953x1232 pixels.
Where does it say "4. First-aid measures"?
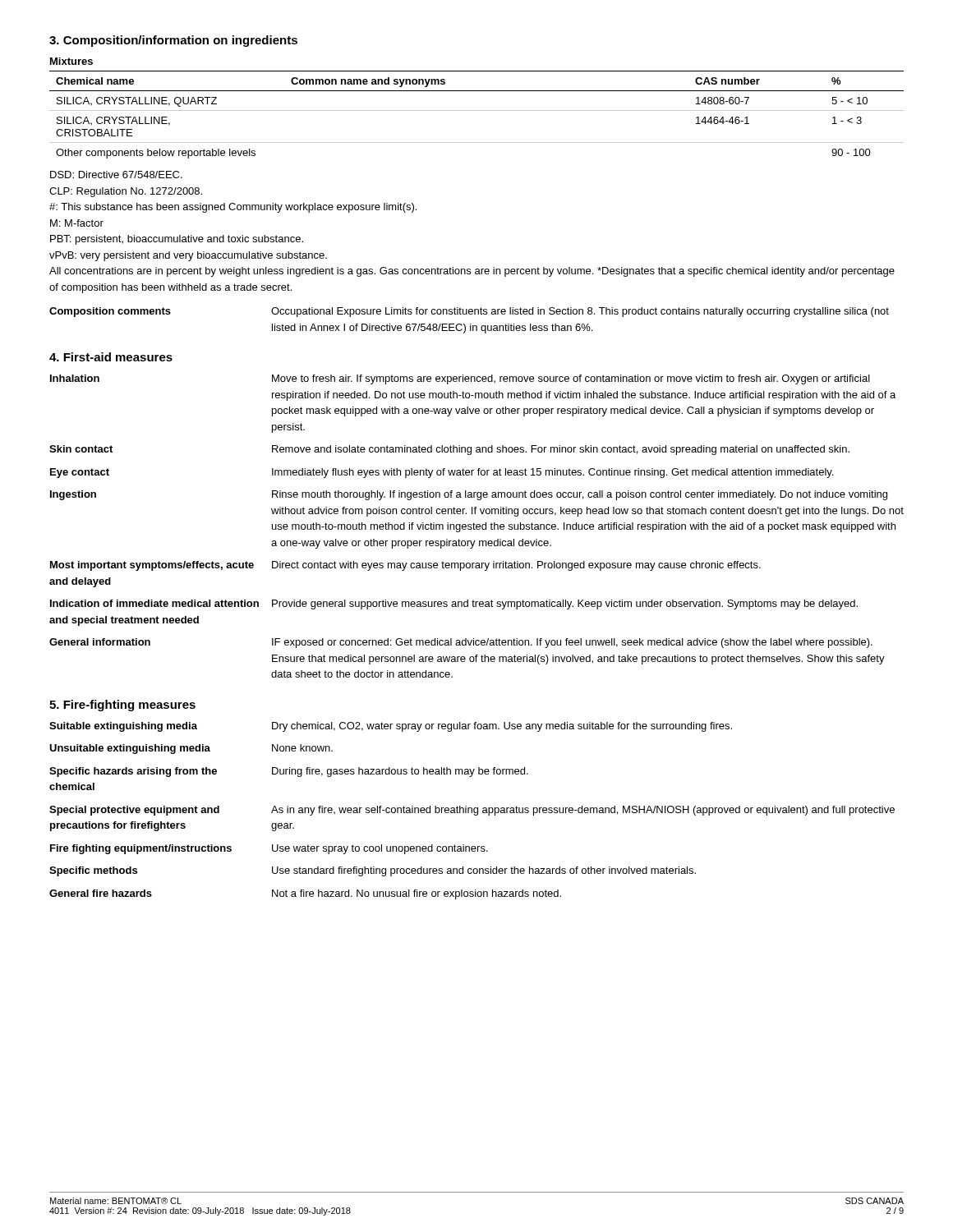click(111, 357)
